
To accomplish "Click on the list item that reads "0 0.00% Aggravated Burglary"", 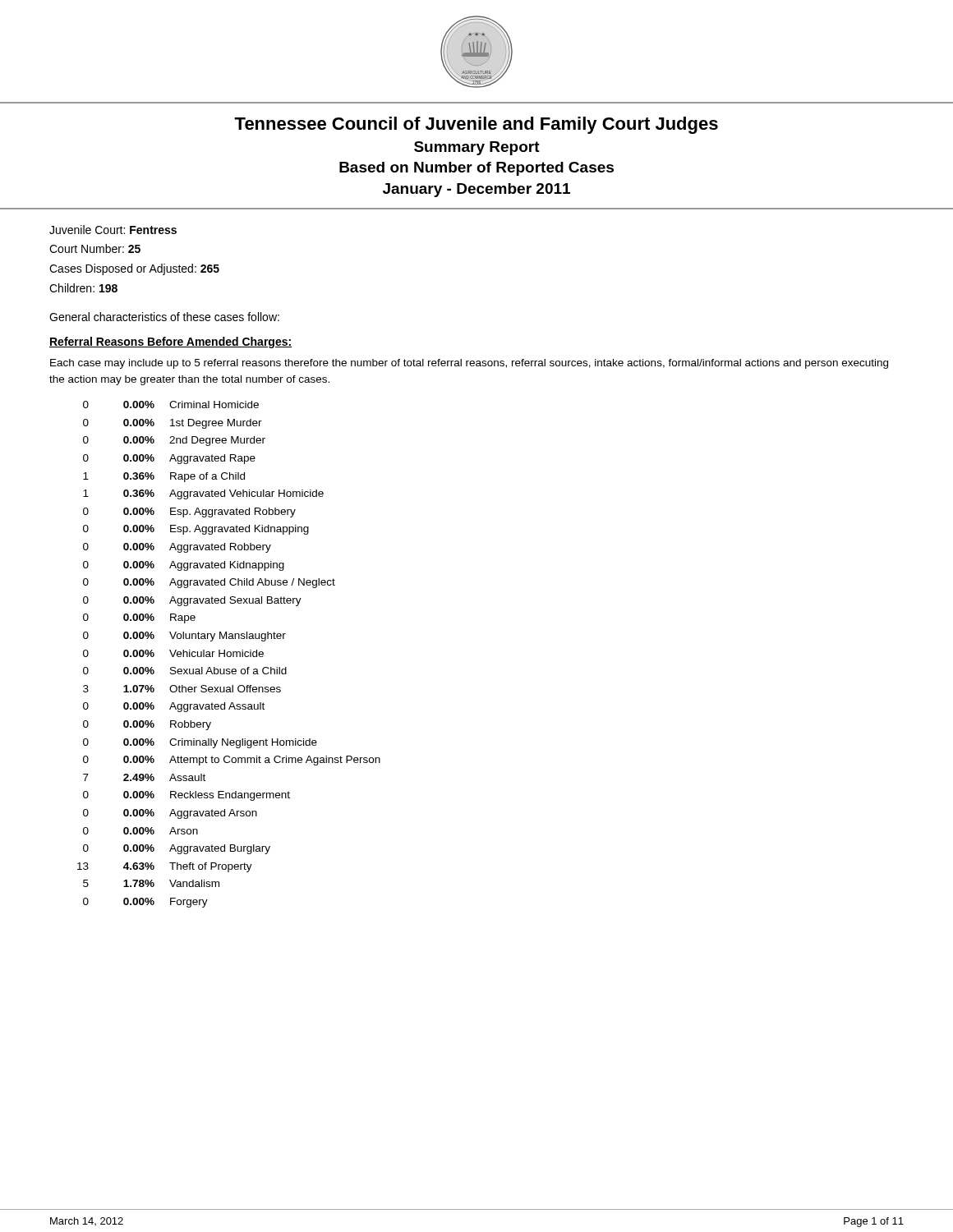I will tap(160, 848).
